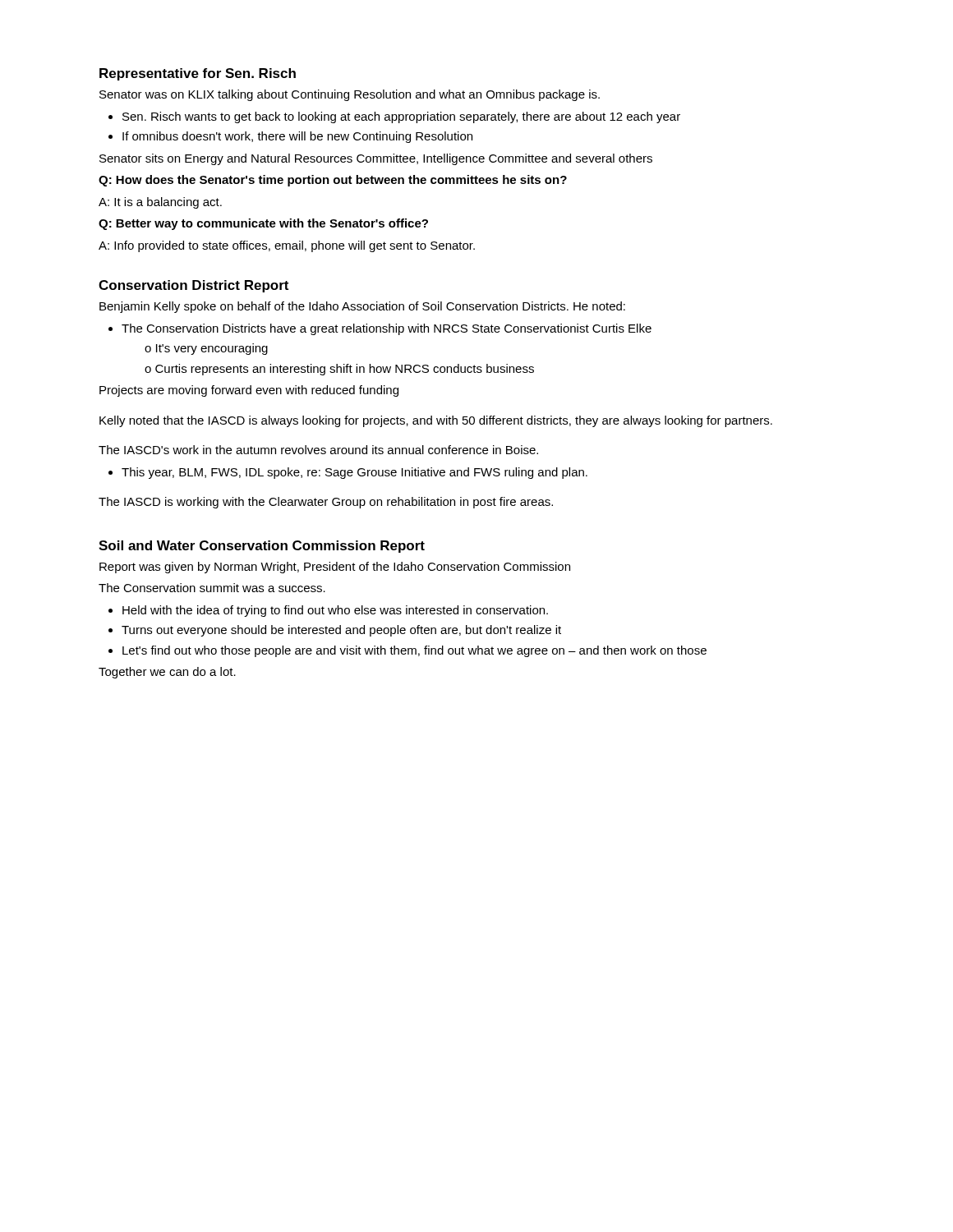
Task: Where is the passage that starts "Sen. Risch wants"?
Action: coord(401,116)
